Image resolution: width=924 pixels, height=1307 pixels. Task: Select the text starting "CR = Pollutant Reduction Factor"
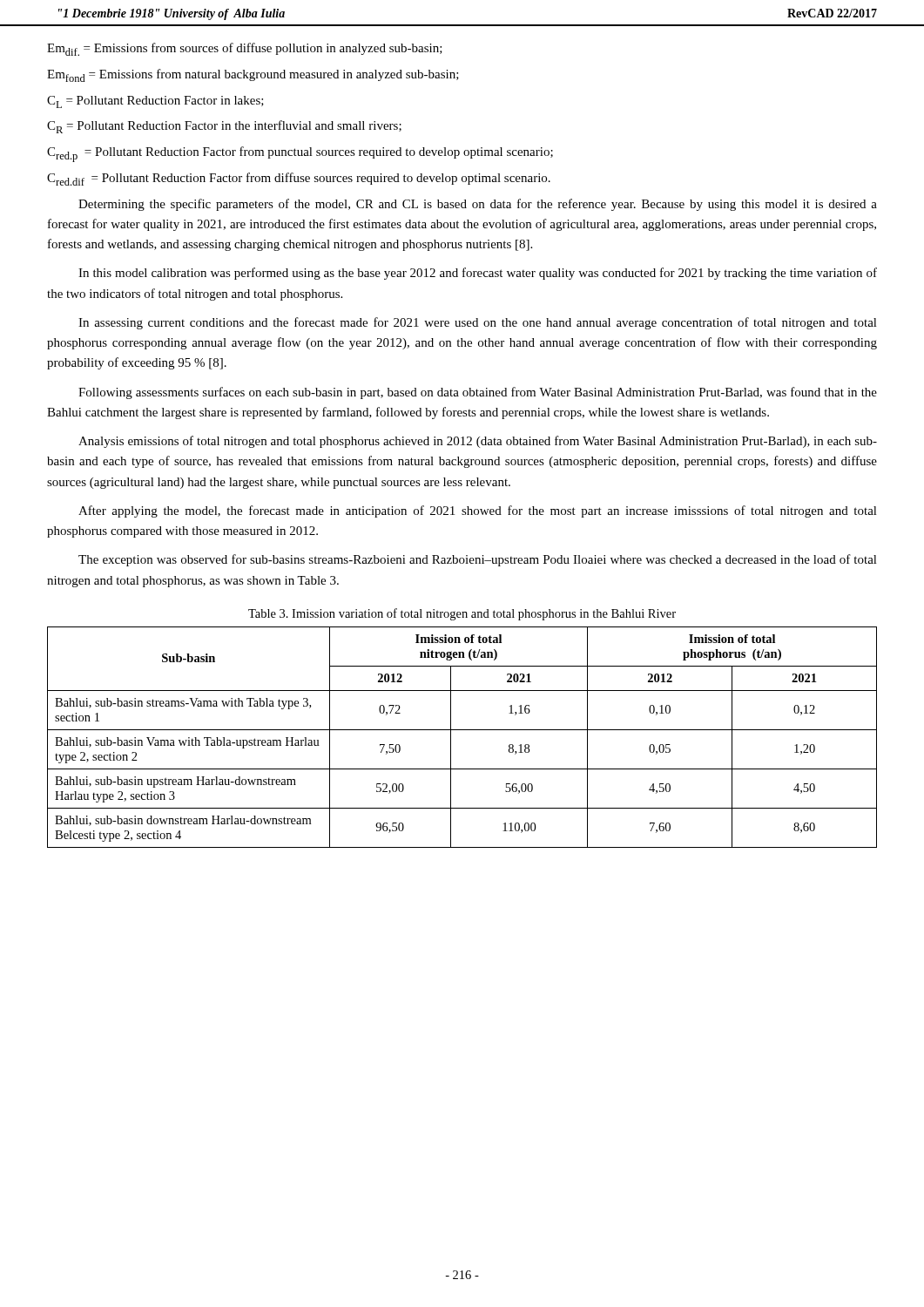(x=224, y=127)
